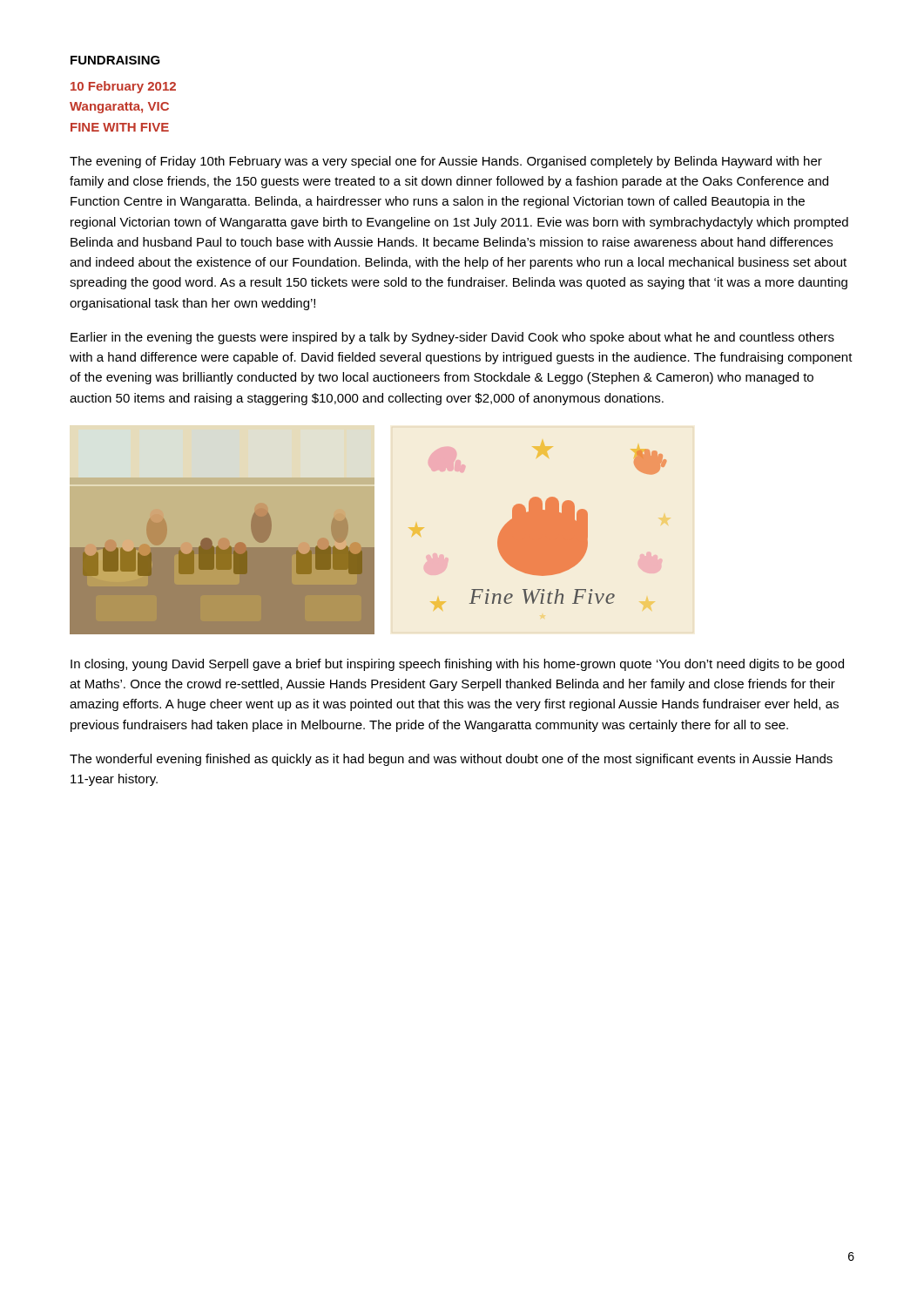Locate the region starting "Earlier in the evening the guests were inspired"
924x1307 pixels.
click(x=461, y=367)
